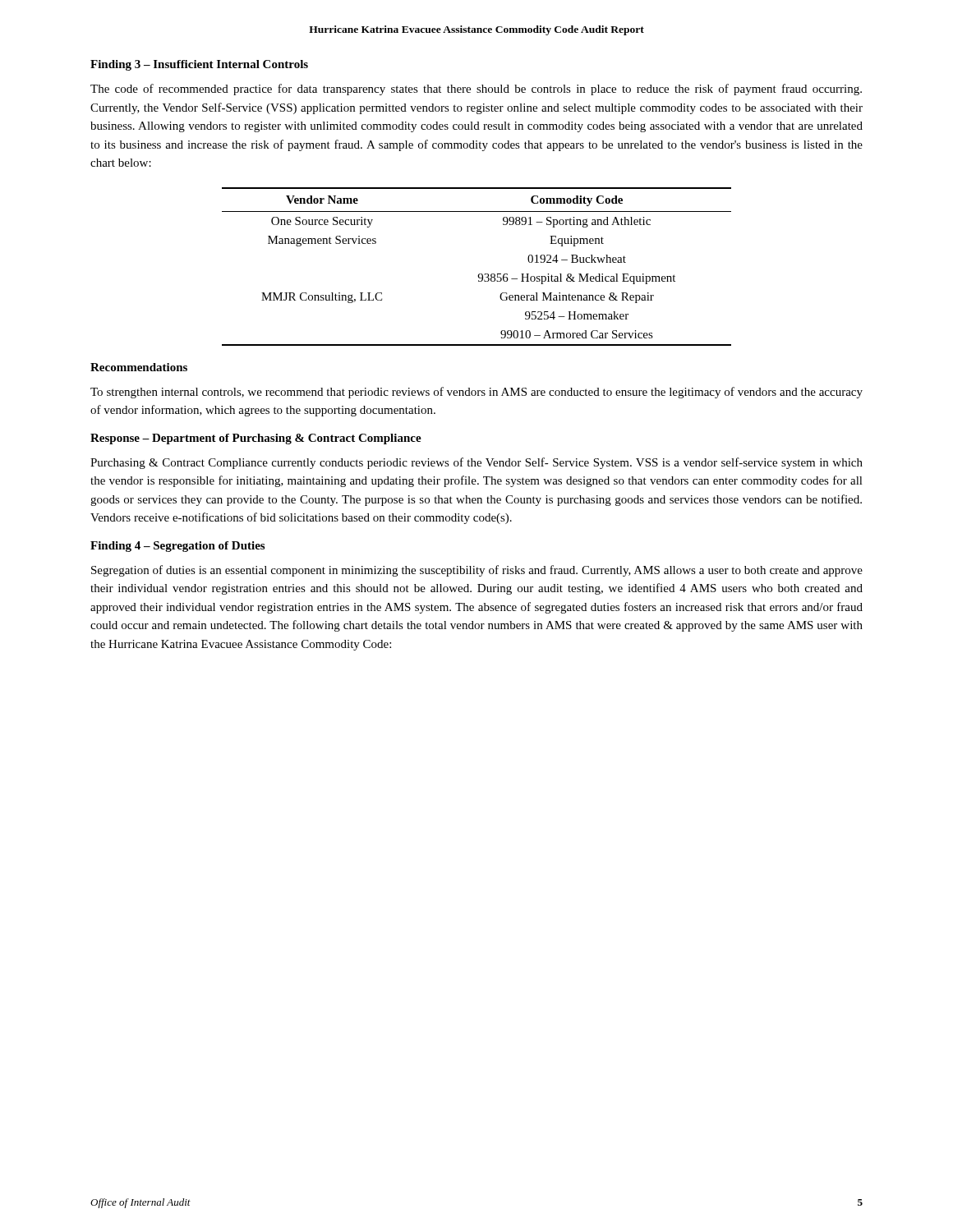Image resolution: width=953 pixels, height=1232 pixels.
Task: Point to the region starting "To strengthen internal controls, we recommend"
Action: (x=476, y=401)
